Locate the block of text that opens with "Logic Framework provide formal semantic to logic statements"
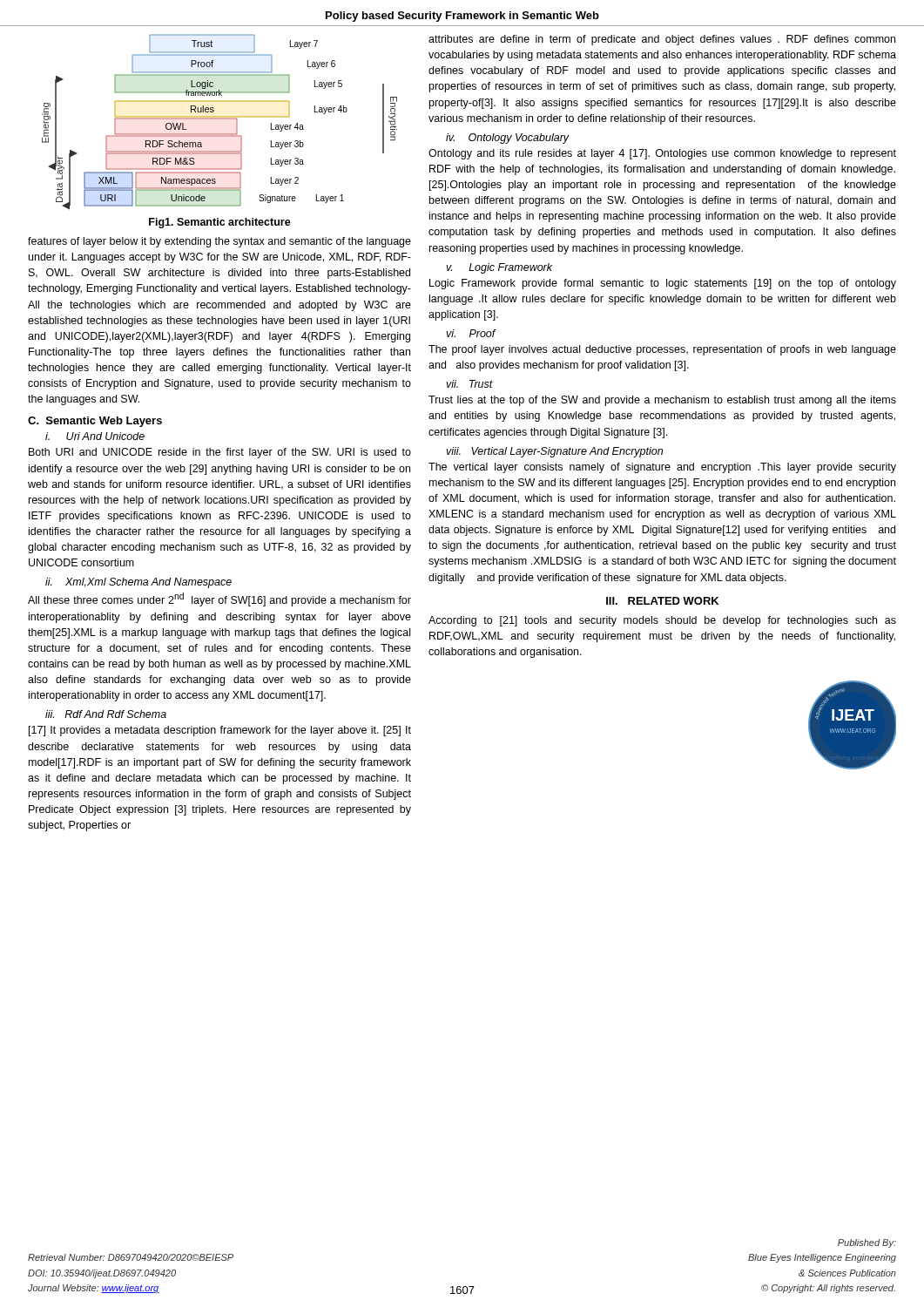The width and height of the screenshot is (924, 1307). click(x=662, y=299)
